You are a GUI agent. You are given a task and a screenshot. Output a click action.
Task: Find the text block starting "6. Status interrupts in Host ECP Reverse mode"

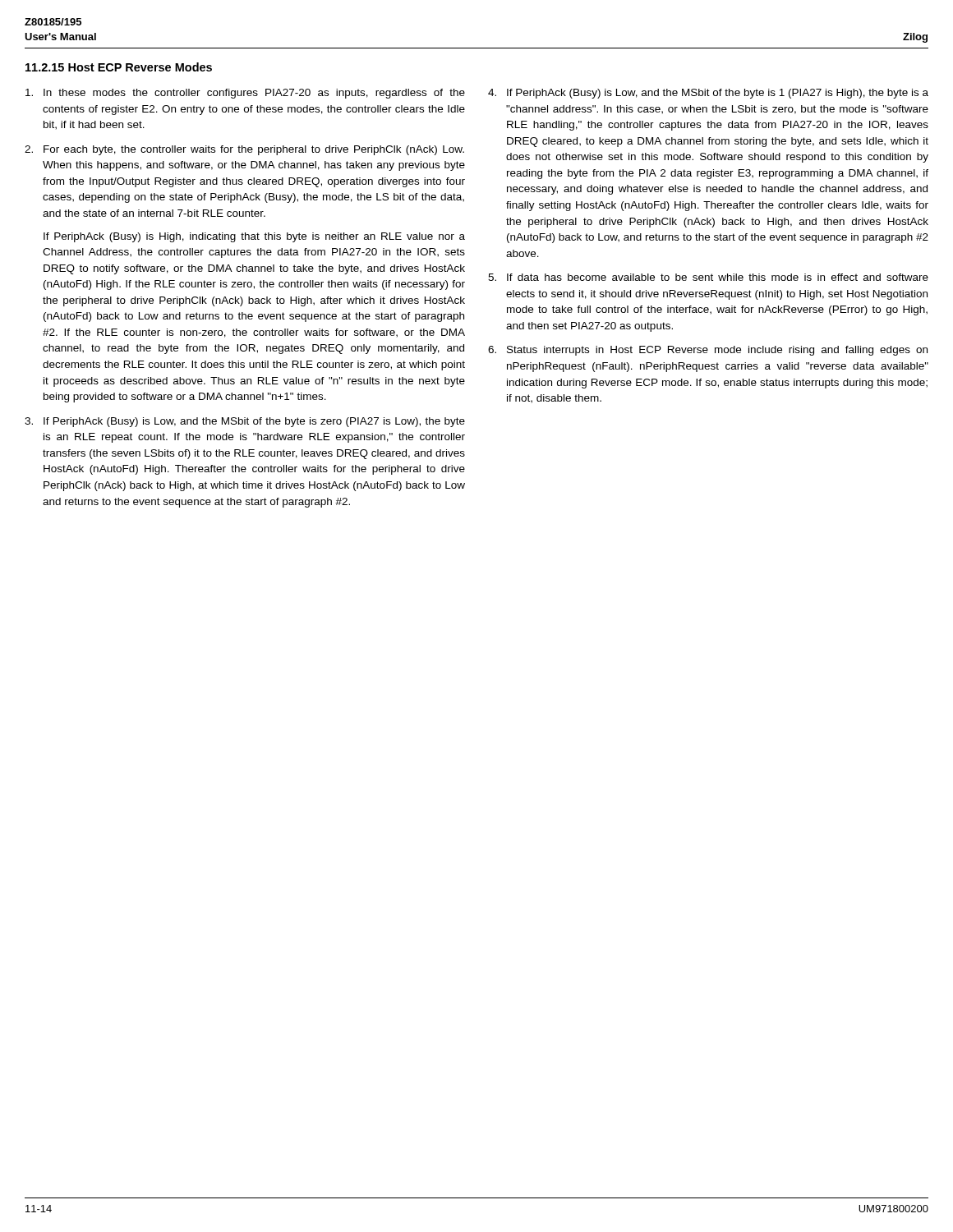tap(708, 374)
